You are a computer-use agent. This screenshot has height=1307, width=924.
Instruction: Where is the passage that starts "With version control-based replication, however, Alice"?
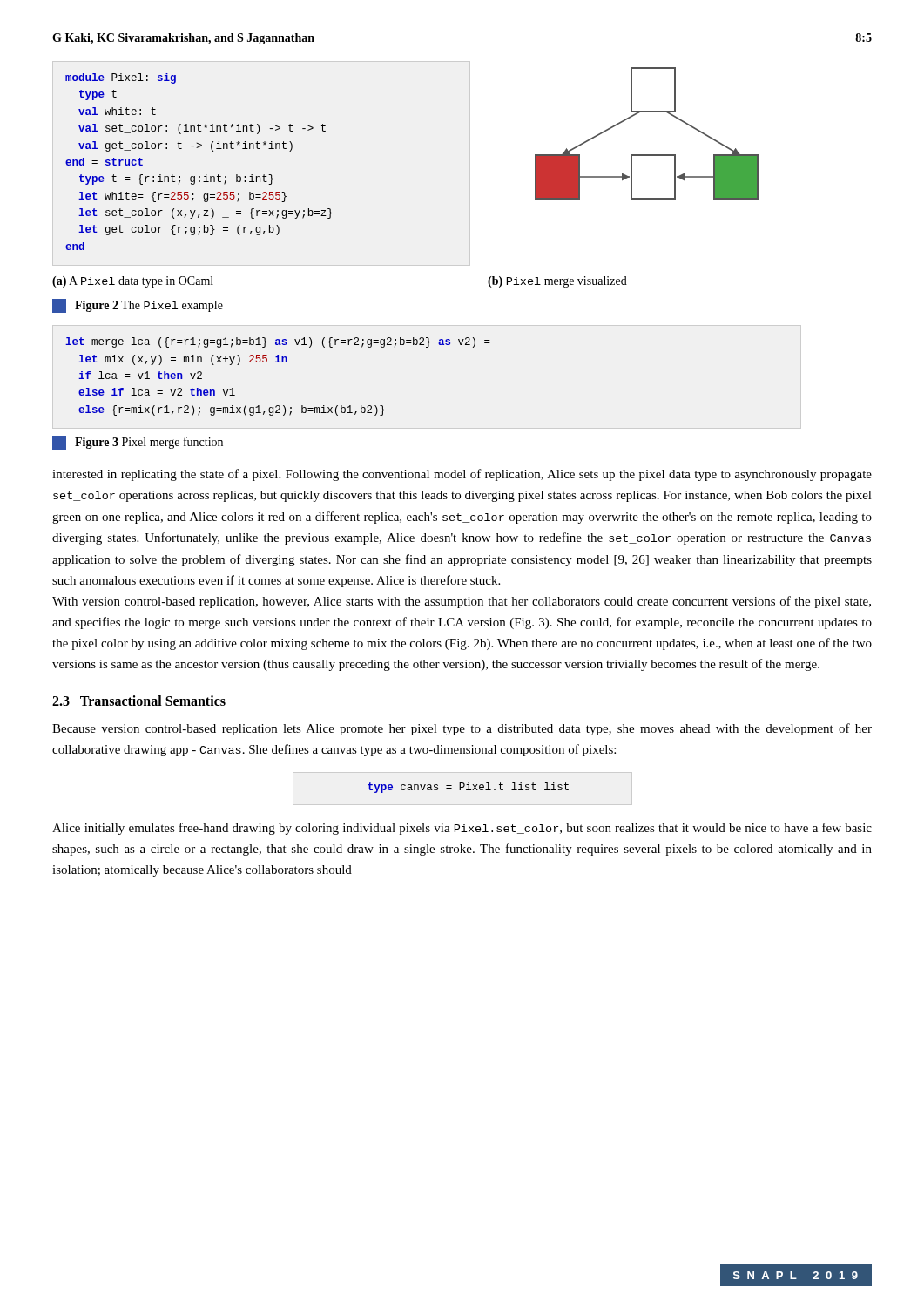click(462, 632)
